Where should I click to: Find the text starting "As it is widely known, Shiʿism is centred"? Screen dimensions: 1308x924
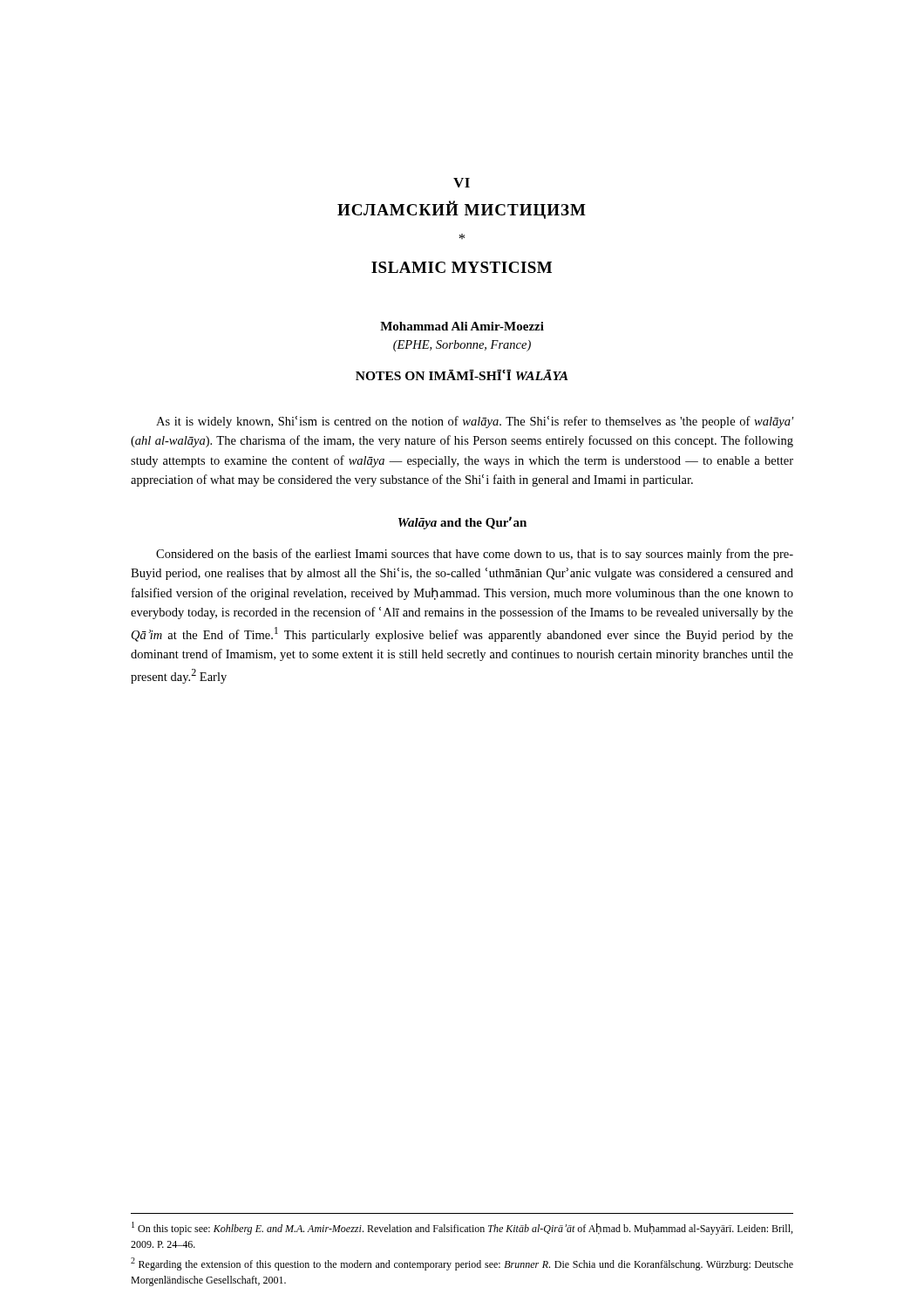point(462,451)
